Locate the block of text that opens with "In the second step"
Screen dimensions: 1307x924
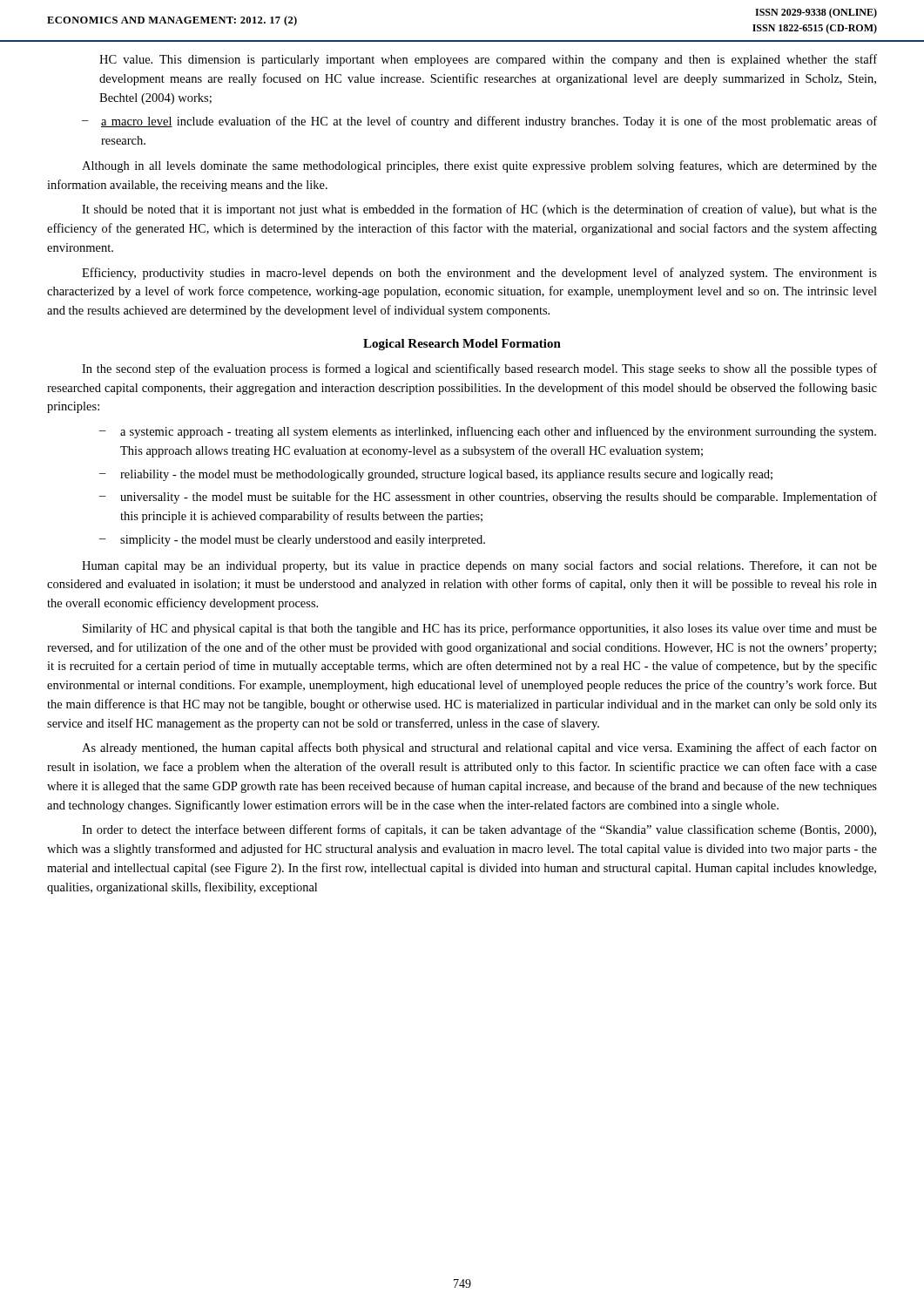click(462, 388)
